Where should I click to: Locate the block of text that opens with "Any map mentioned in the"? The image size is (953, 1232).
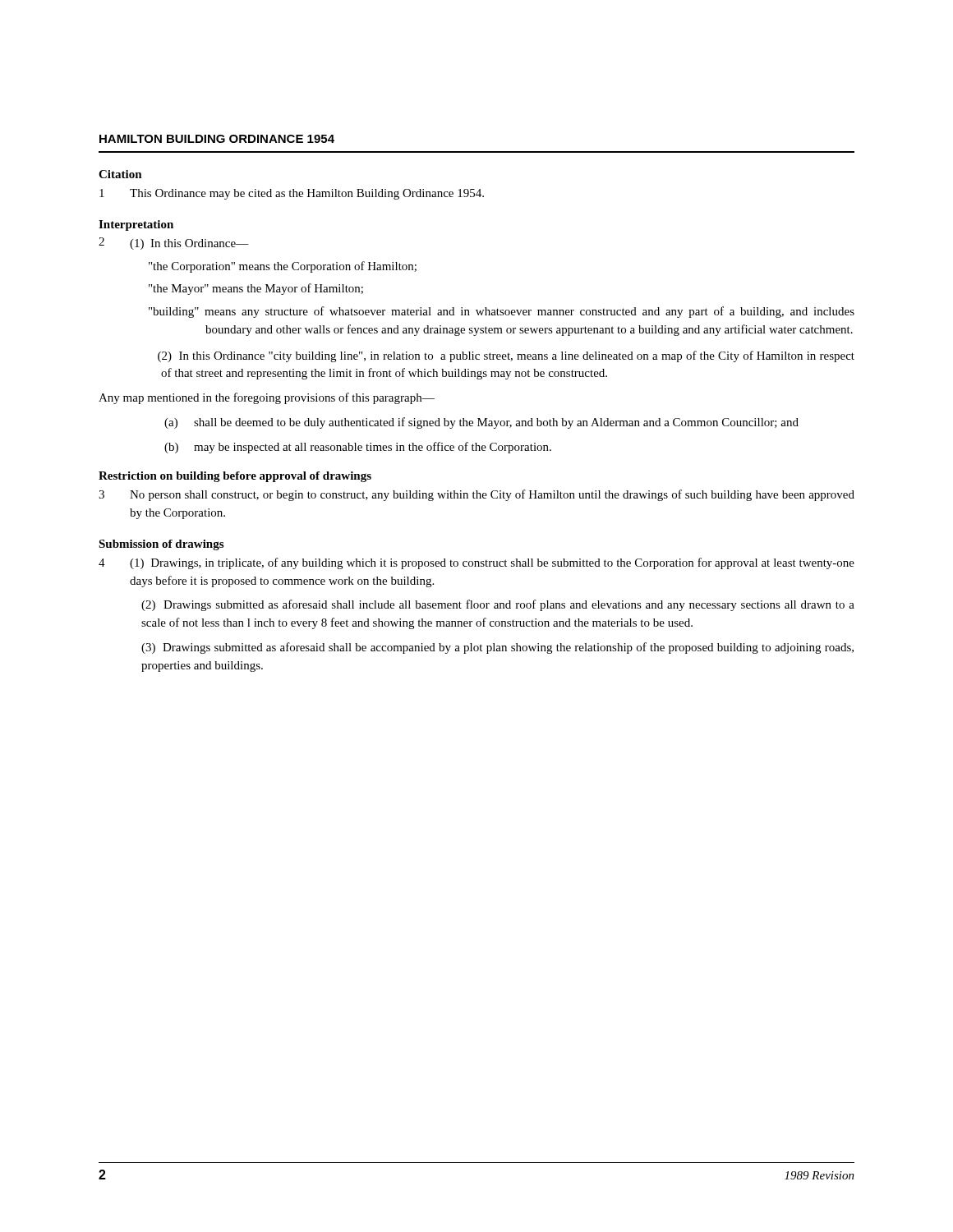266,398
